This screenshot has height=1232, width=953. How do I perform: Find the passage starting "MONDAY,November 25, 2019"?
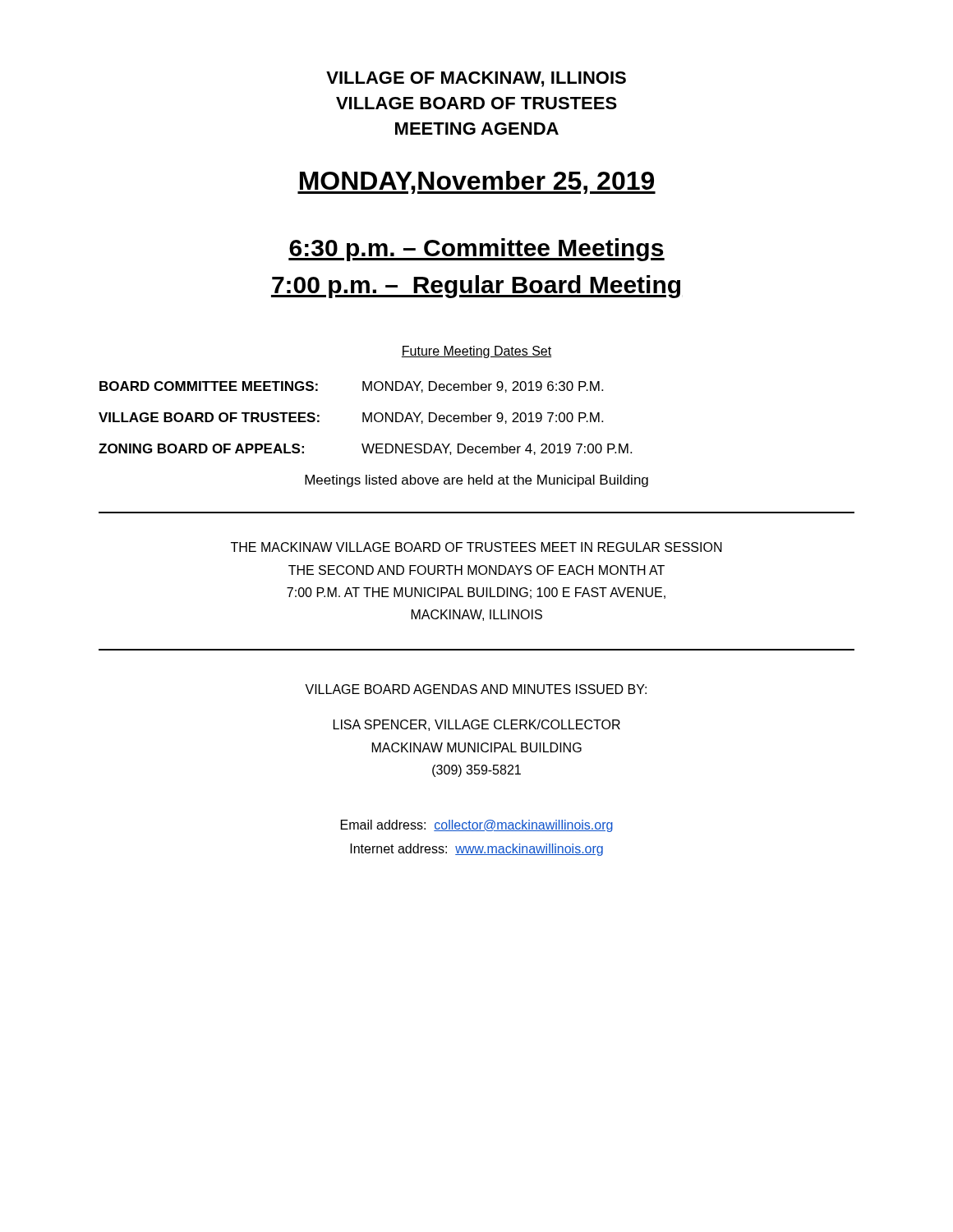point(476,181)
